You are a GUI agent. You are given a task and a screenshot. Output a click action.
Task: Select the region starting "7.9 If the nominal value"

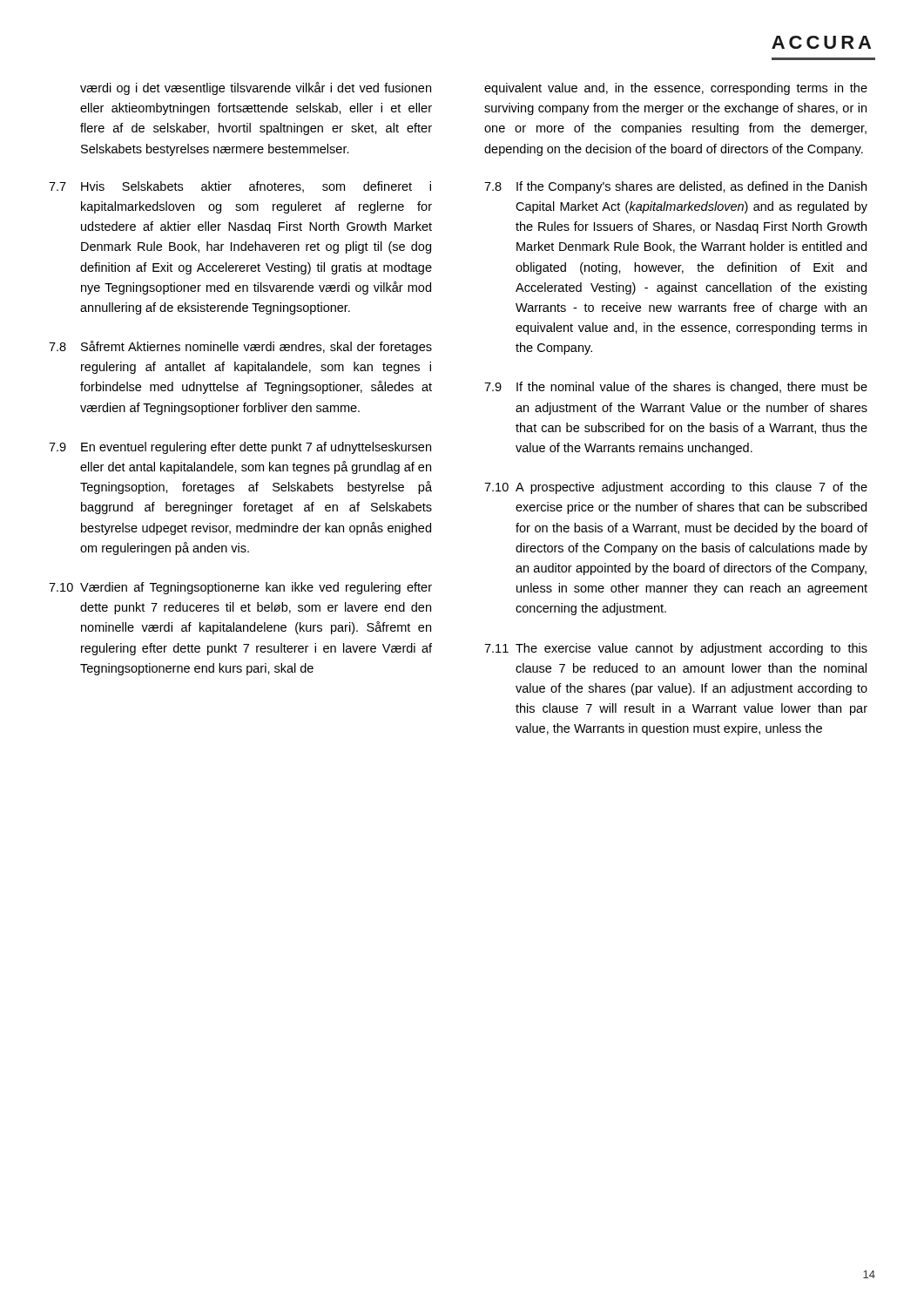(676, 418)
